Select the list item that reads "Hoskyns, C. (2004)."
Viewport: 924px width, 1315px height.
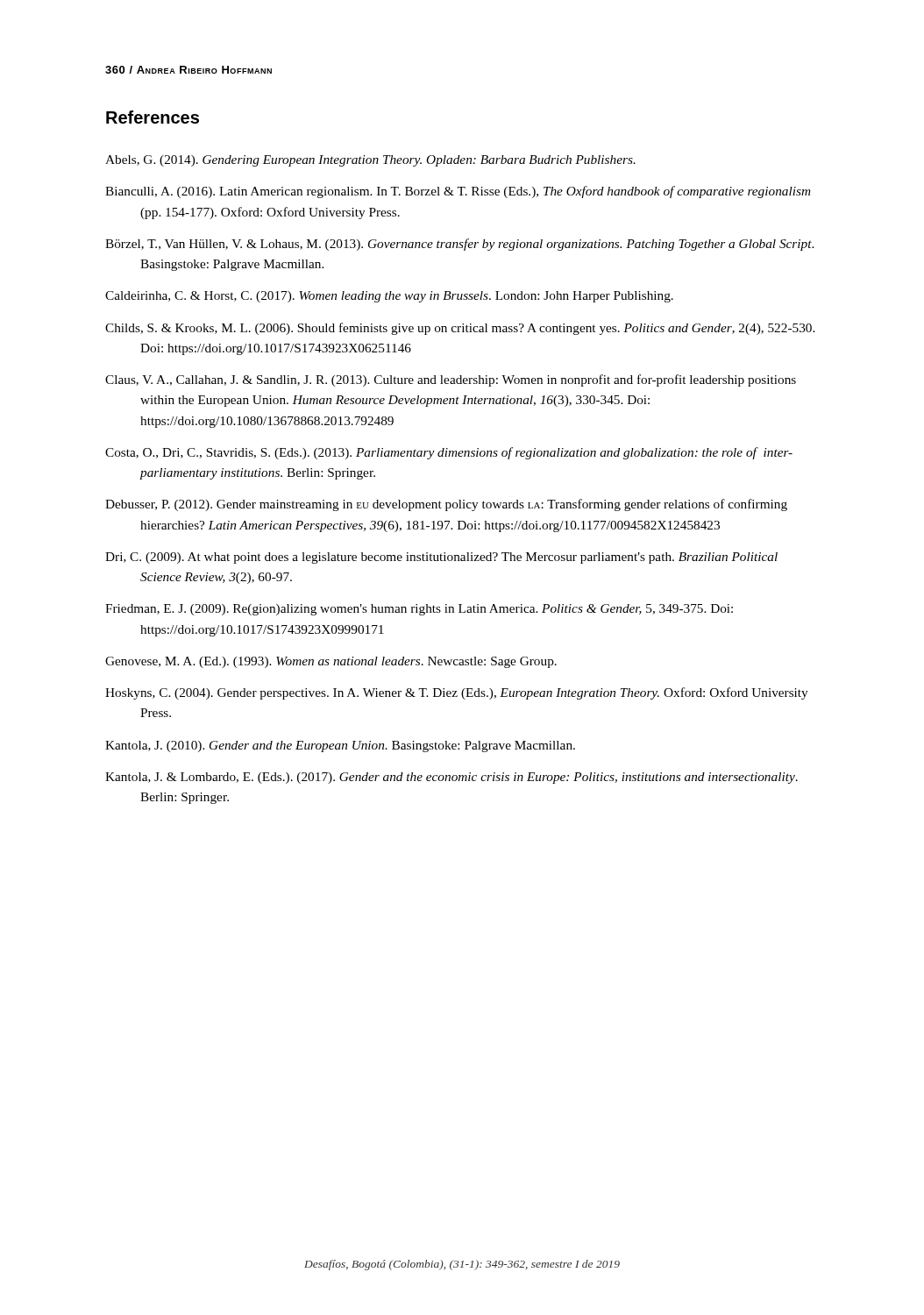click(x=457, y=702)
